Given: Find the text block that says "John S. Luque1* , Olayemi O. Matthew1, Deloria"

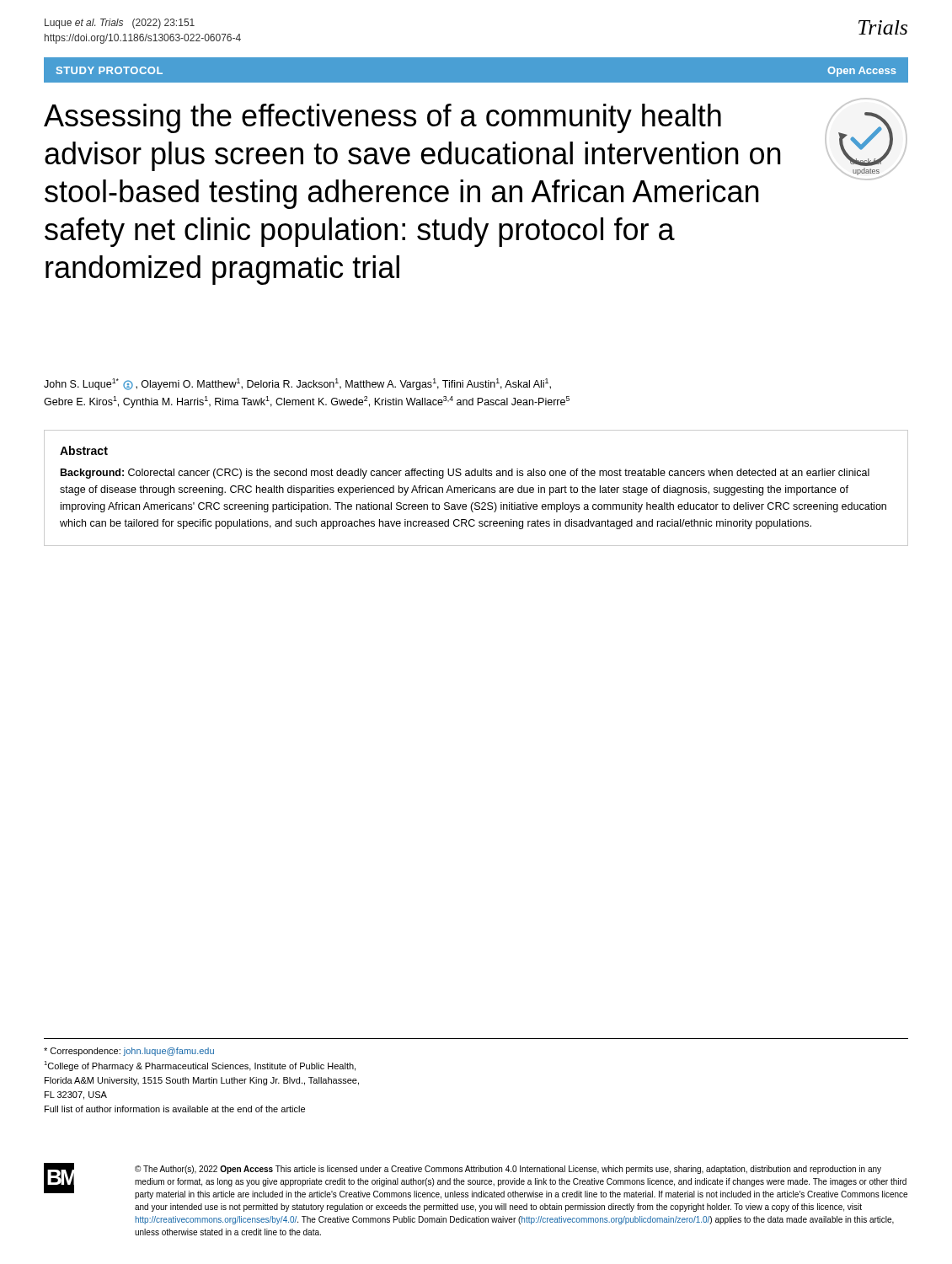Looking at the screenshot, I should point(307,392).
